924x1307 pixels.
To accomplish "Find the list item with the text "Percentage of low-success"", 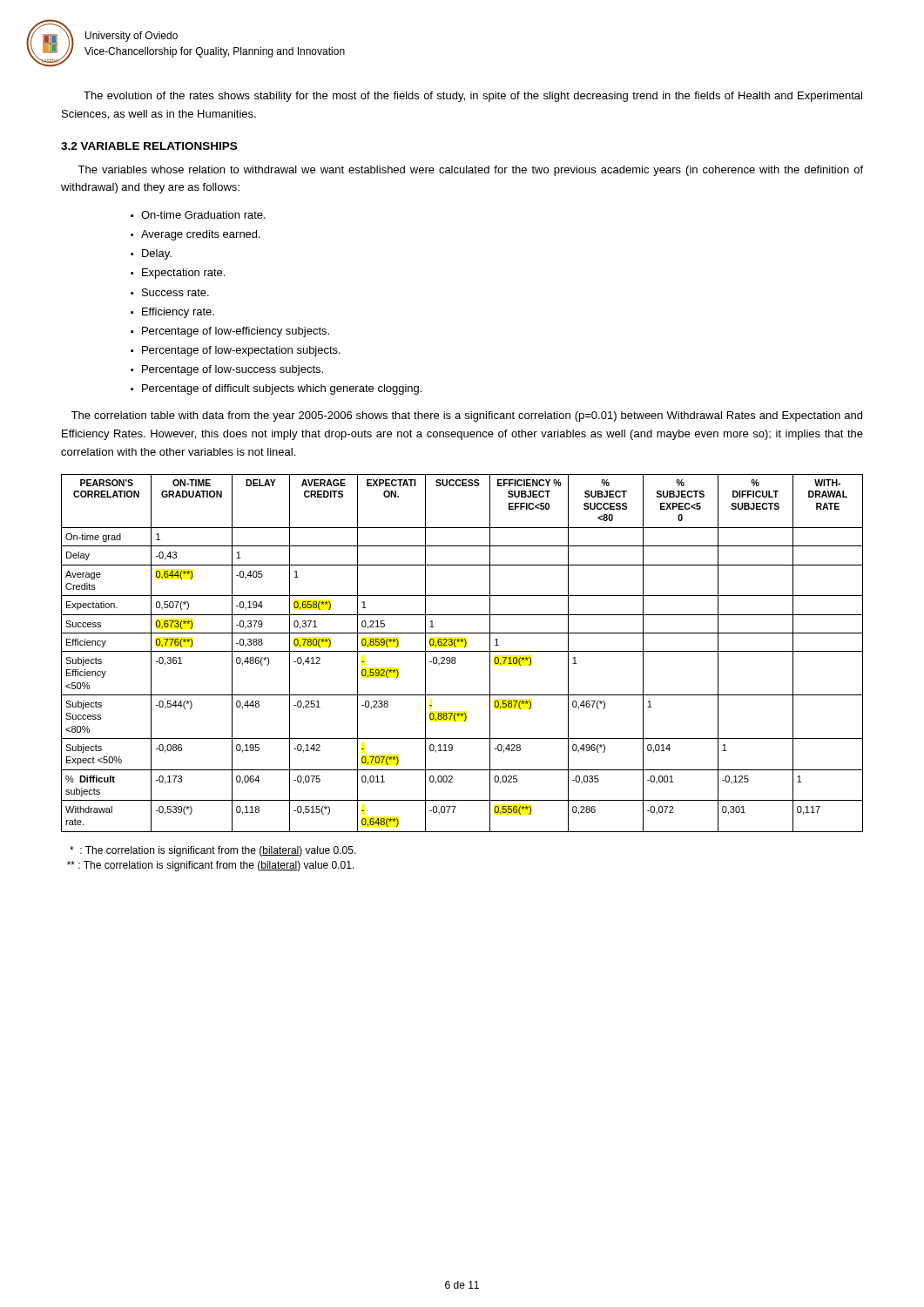I will click(x=233, y=369).
